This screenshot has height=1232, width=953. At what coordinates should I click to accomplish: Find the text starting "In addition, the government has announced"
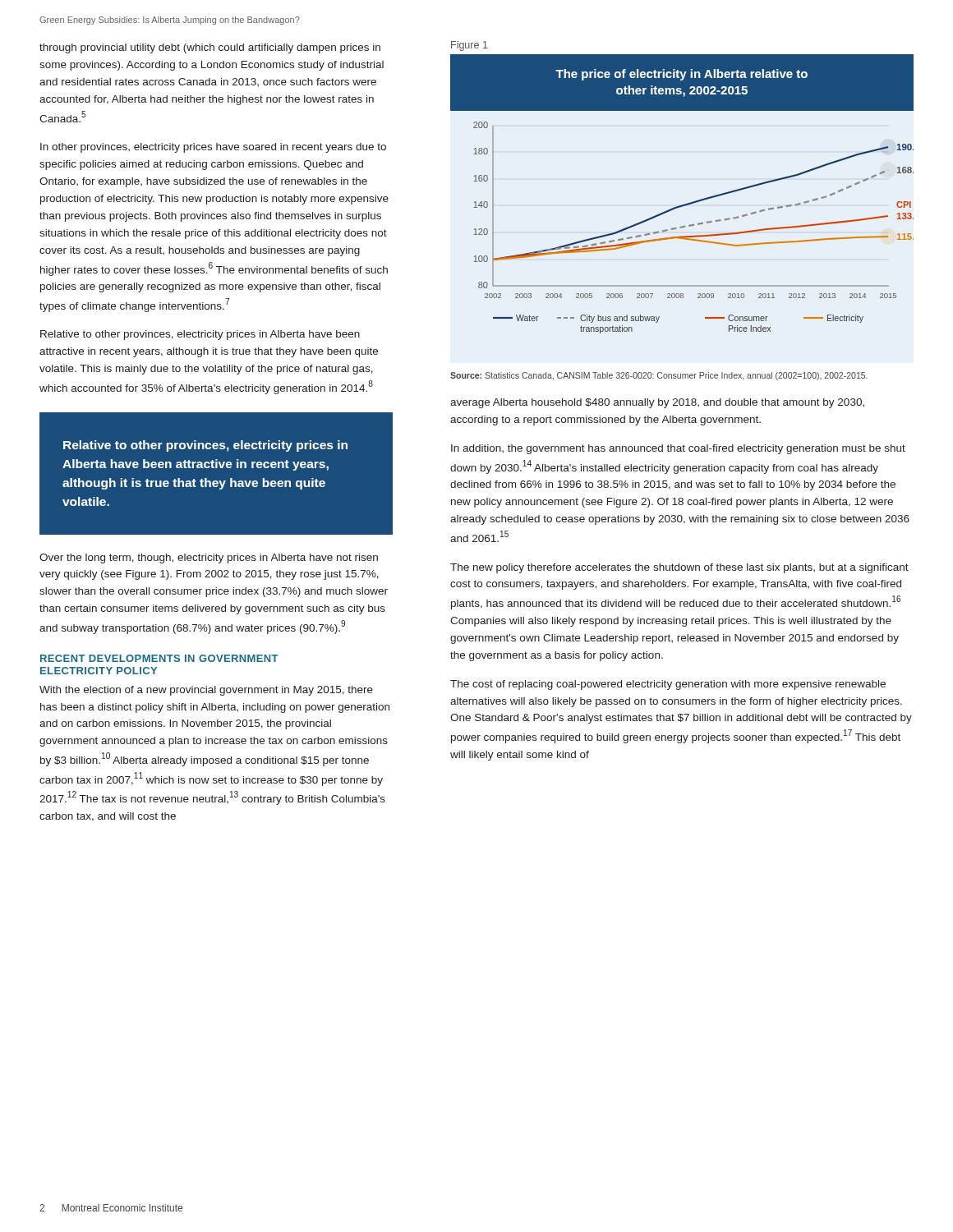(x=680, y=493)
